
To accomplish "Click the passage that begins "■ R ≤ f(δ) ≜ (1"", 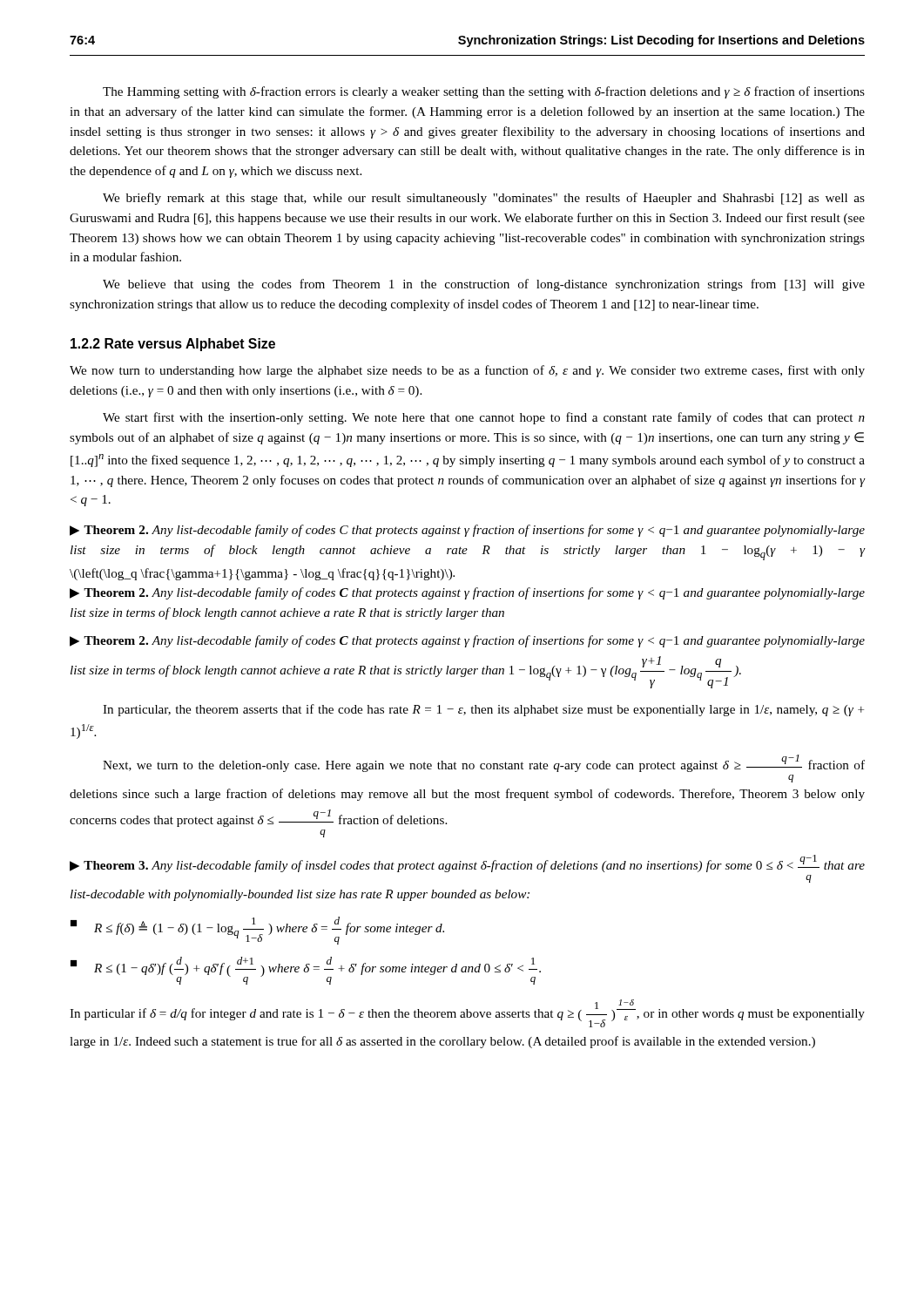I will (257, 931).
